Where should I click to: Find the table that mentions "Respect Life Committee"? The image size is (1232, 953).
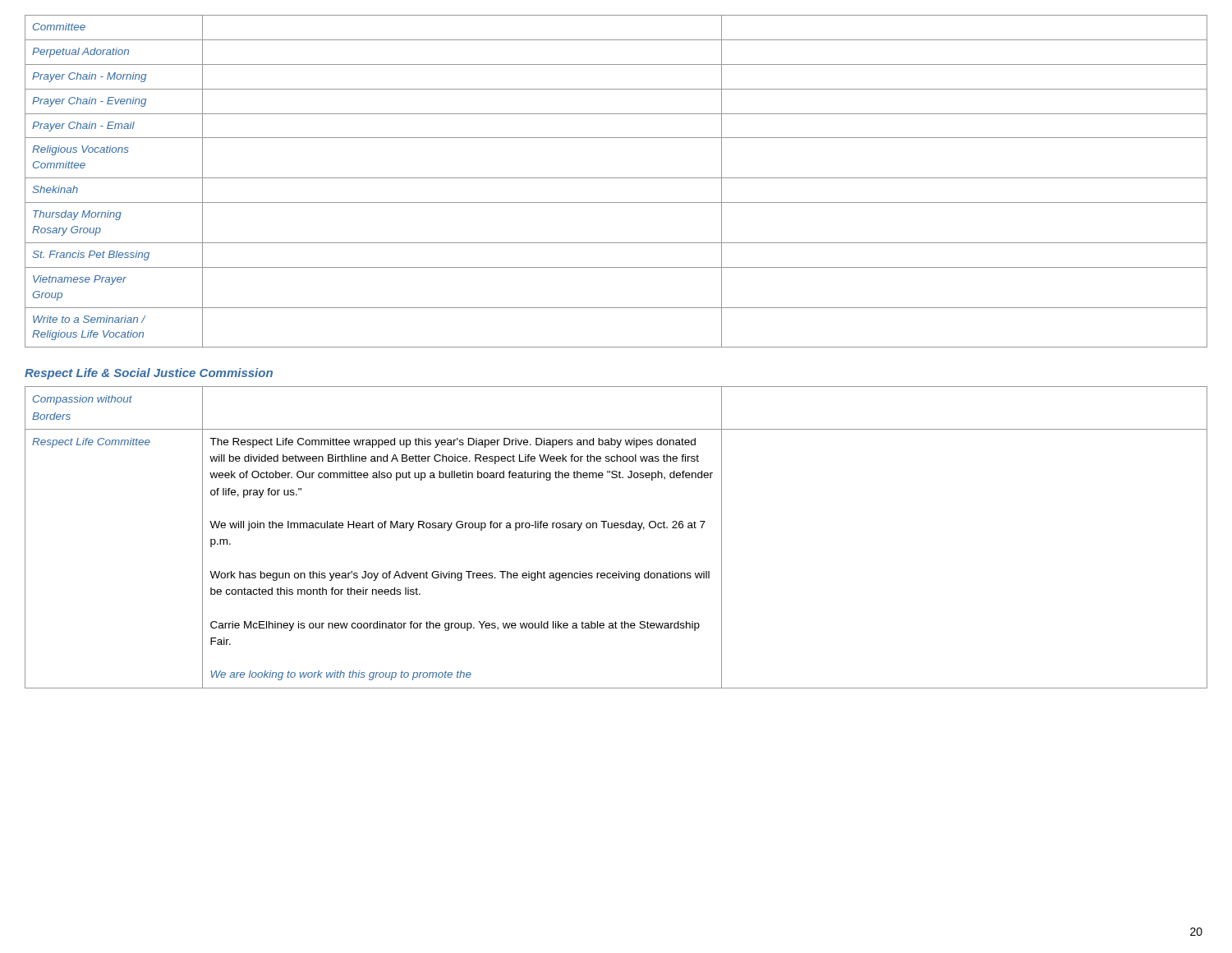pos(616,537)
